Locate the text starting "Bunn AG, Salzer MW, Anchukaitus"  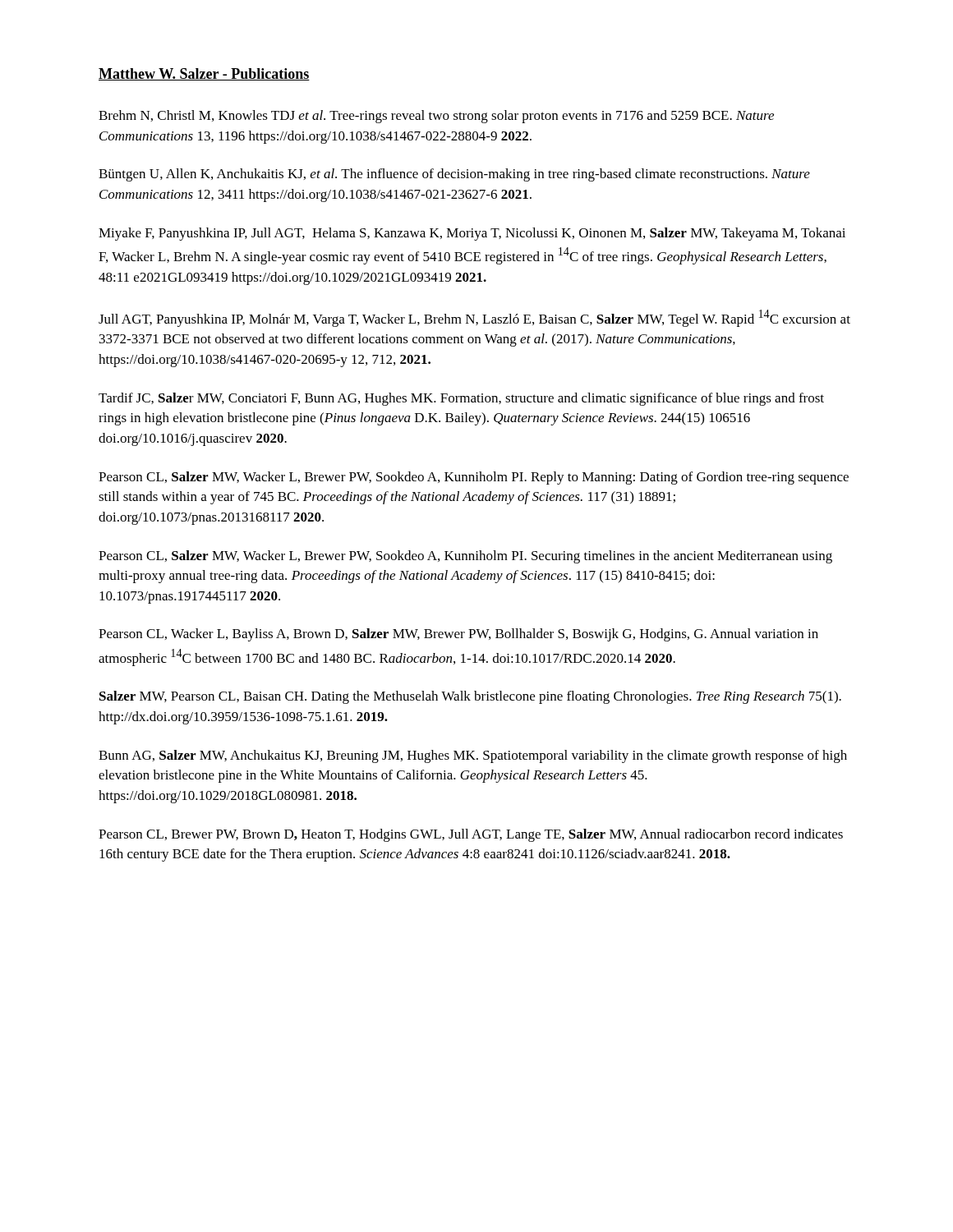473,775
